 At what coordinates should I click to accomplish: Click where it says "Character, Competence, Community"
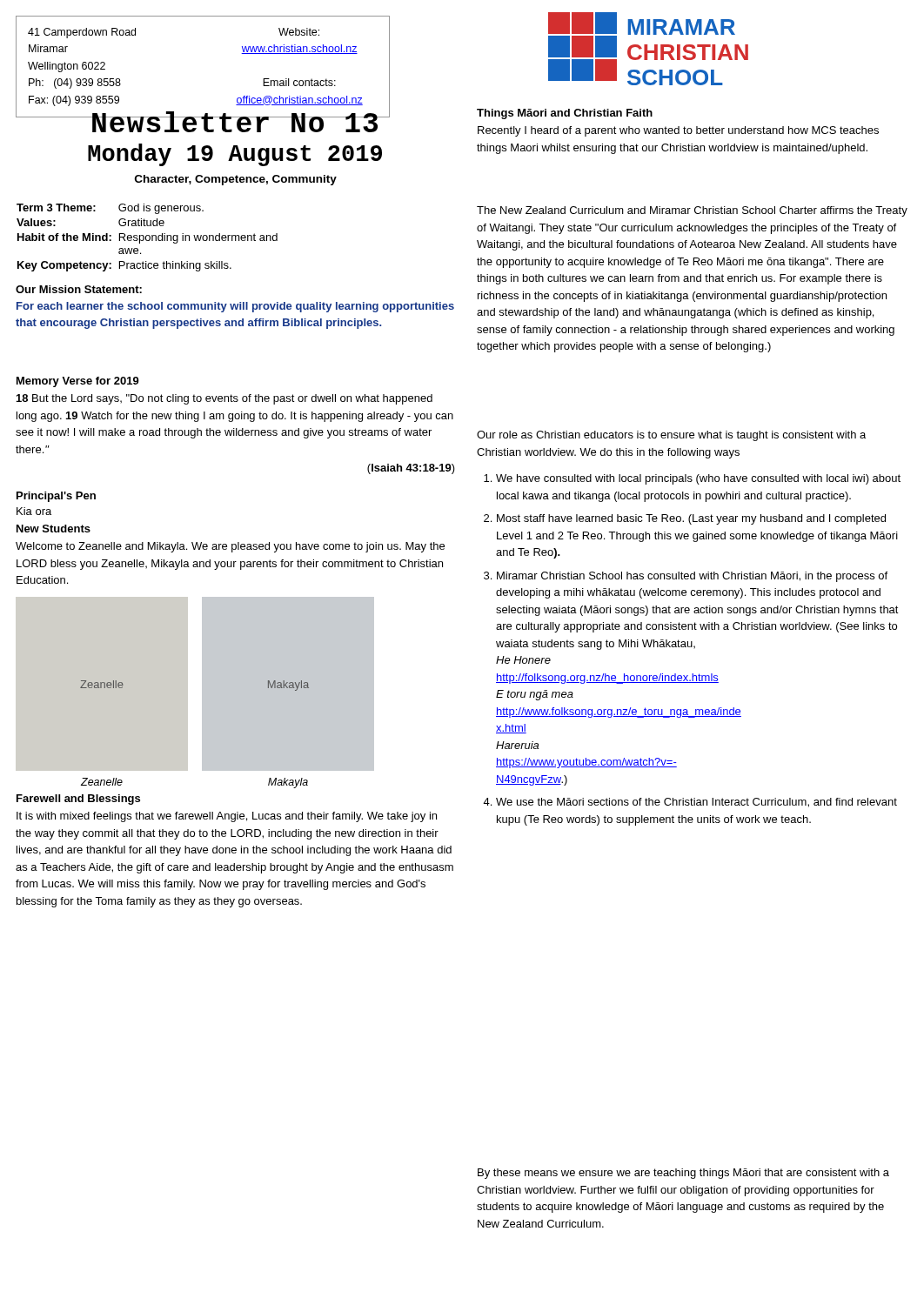coord(235,179)
